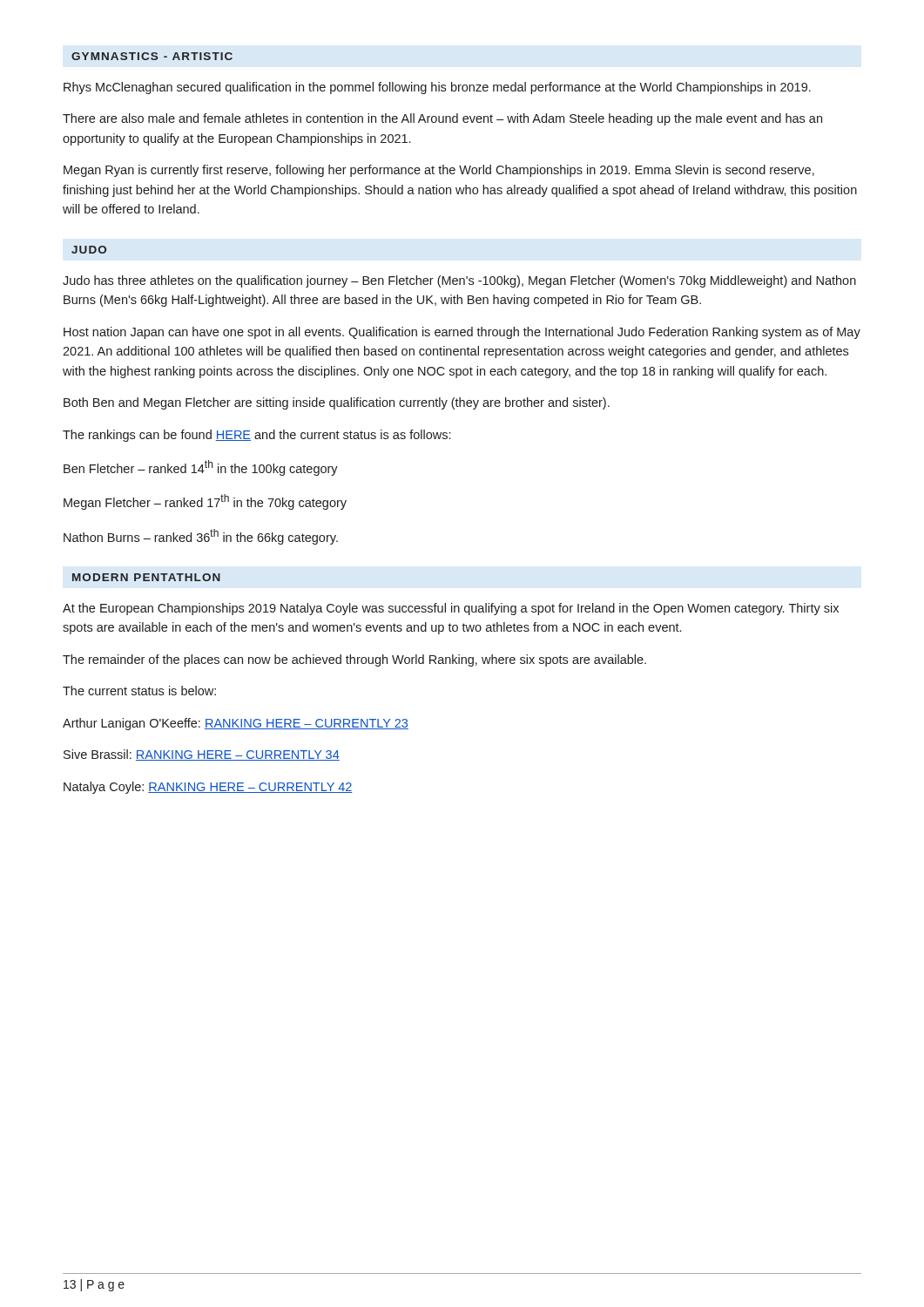Click on the section header that says "MODERN PENTATHLON"
Screen dimensions: 1307x924
tap(146, 577)
